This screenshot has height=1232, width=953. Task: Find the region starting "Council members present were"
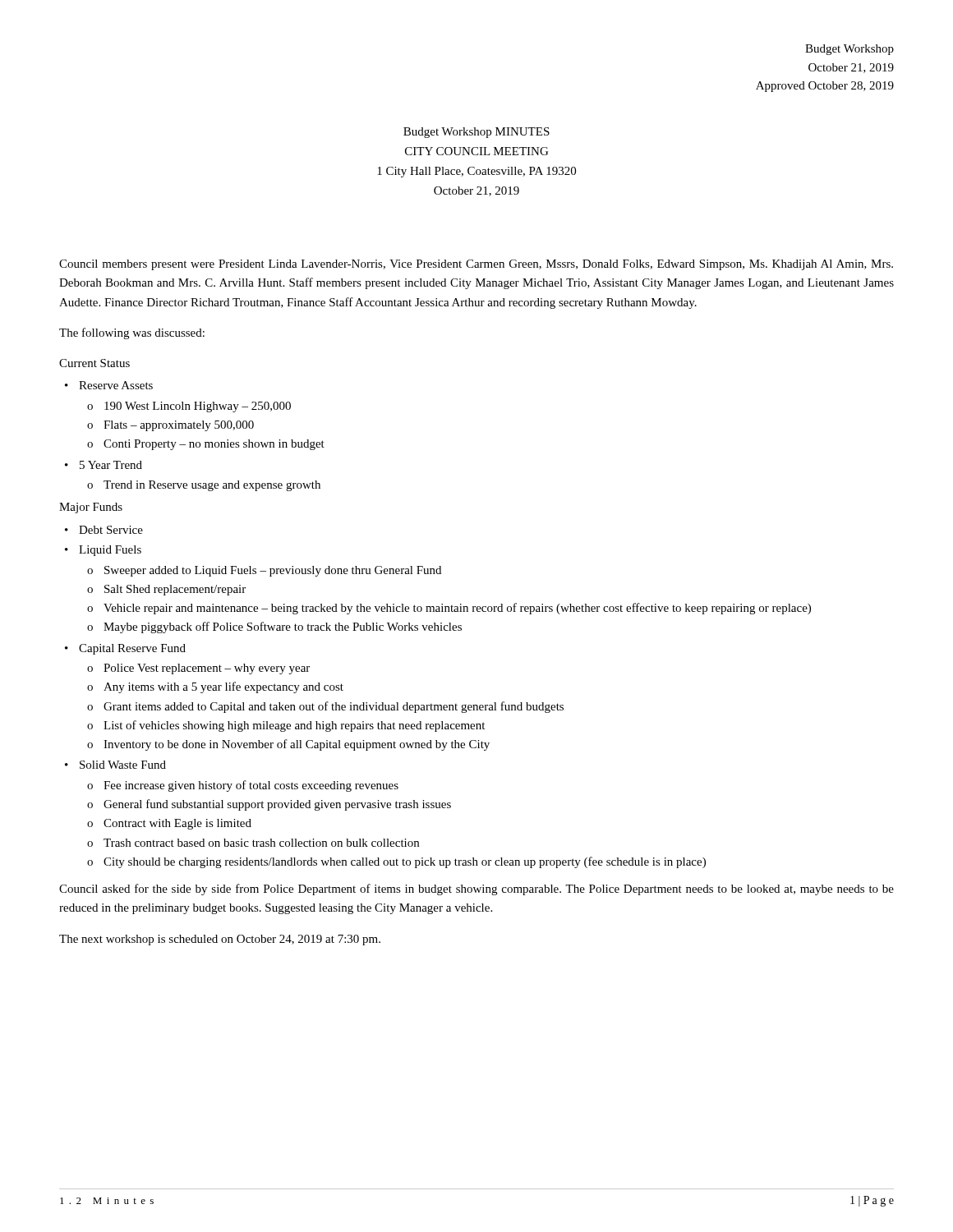pos(476,283)
